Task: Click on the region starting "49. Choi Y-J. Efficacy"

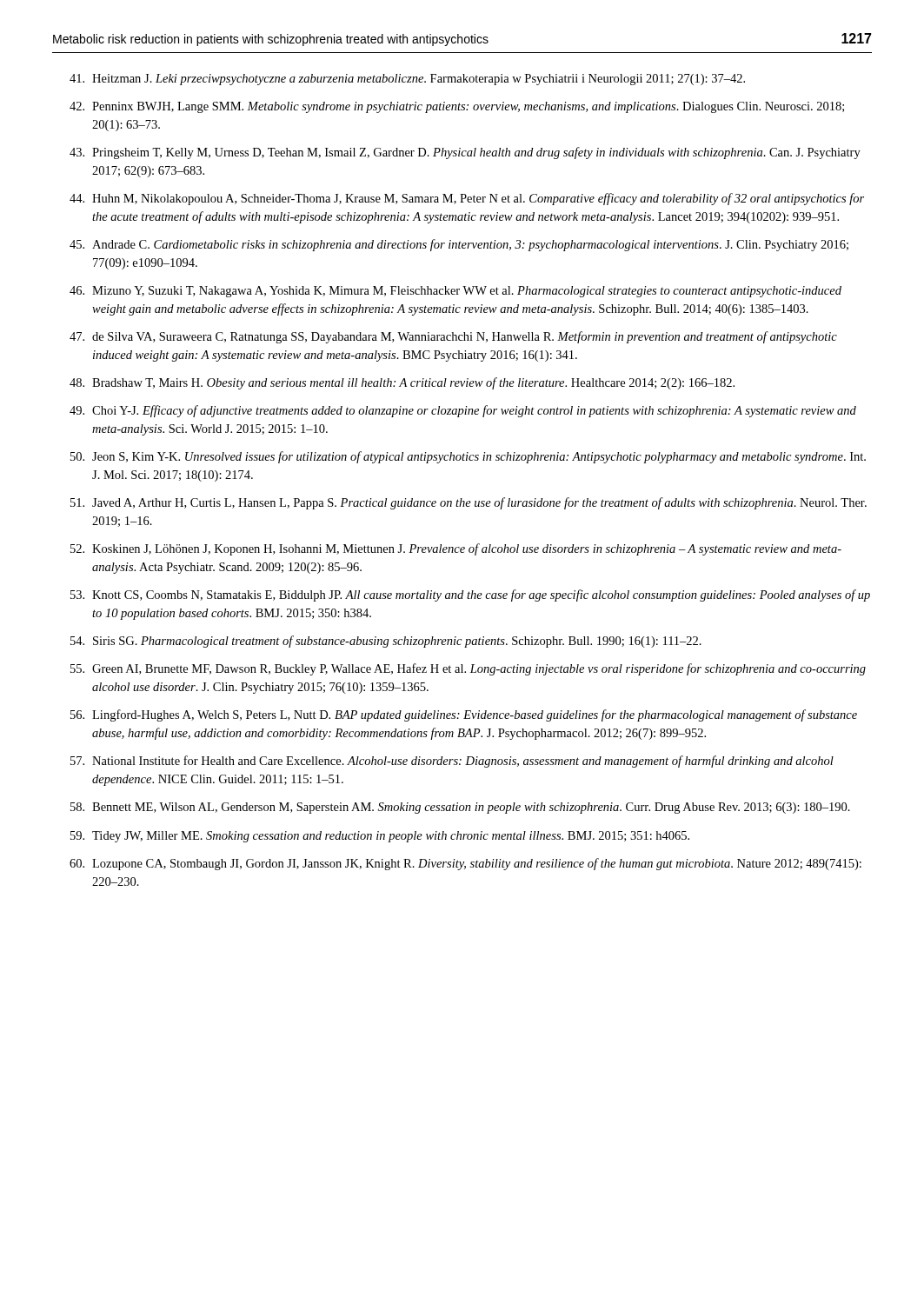Action: (x=462, y=420)
